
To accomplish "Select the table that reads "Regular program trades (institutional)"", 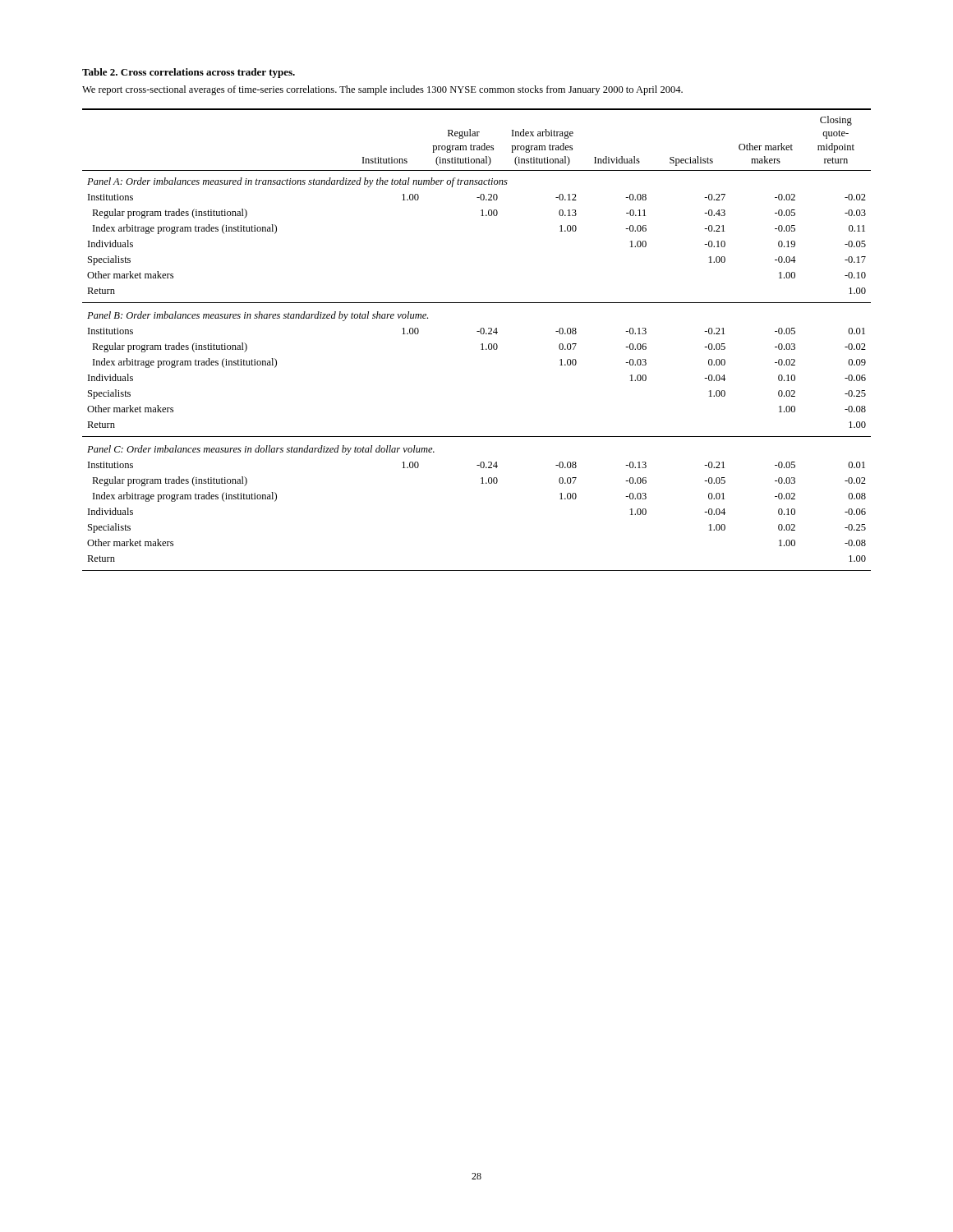I will click(x=476, y=340).
